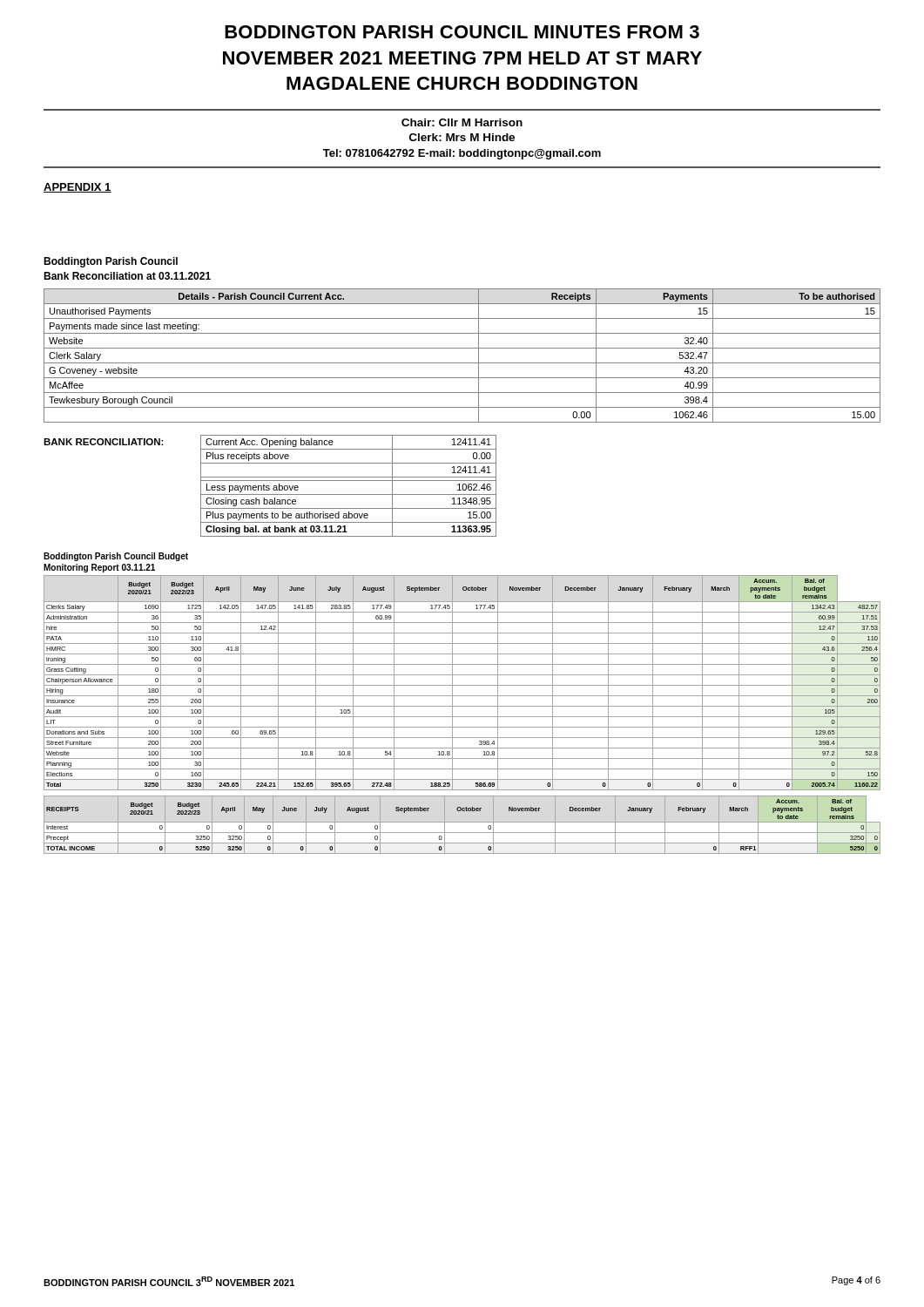Navigate to the block starting "Boddington Parish Council Bank"

click(x=127, y=269)
